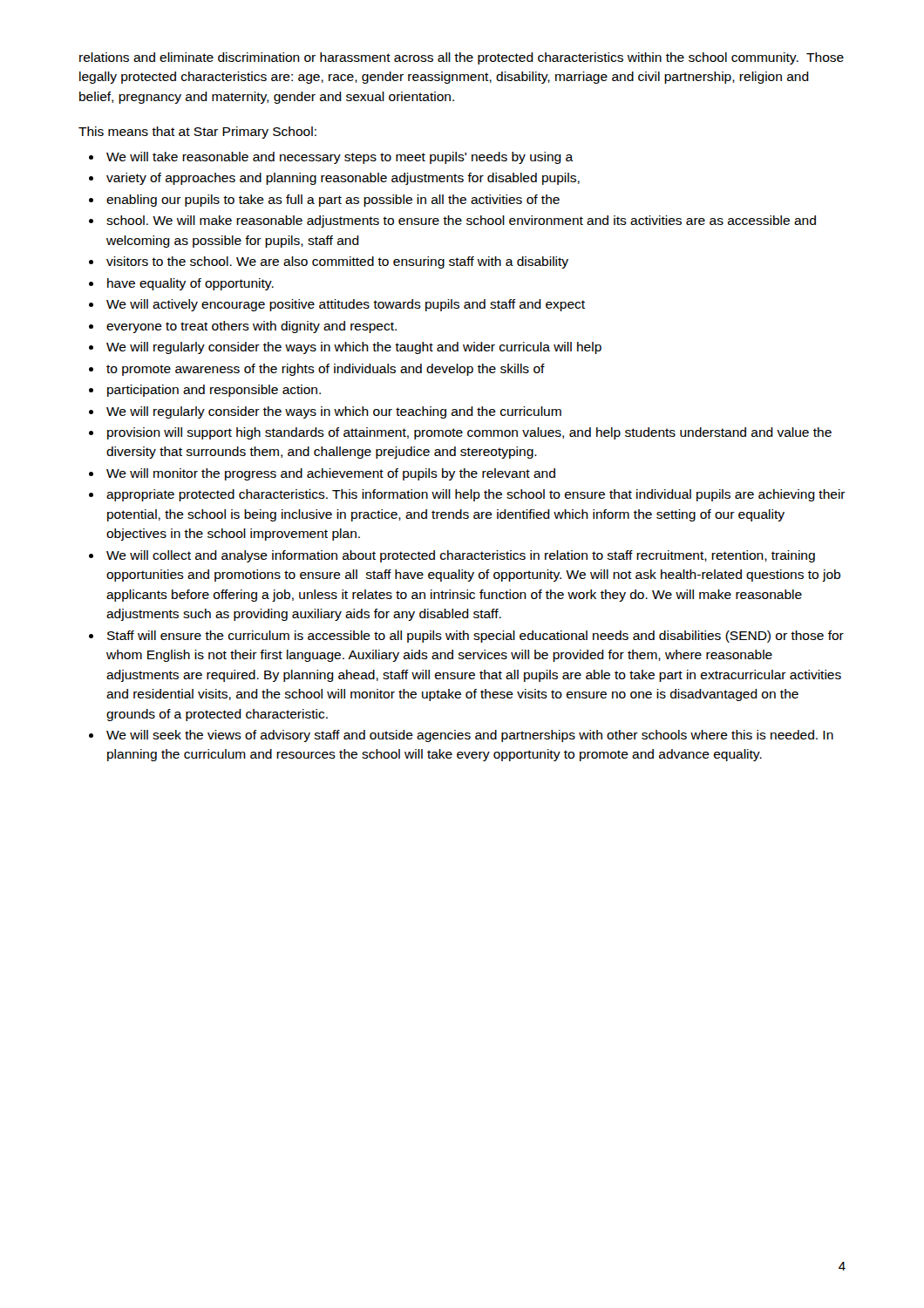This screenshot has height=1308, width=924.
Task: Point to the text starting "relations and eliminate"
Action: pos(461,77)
